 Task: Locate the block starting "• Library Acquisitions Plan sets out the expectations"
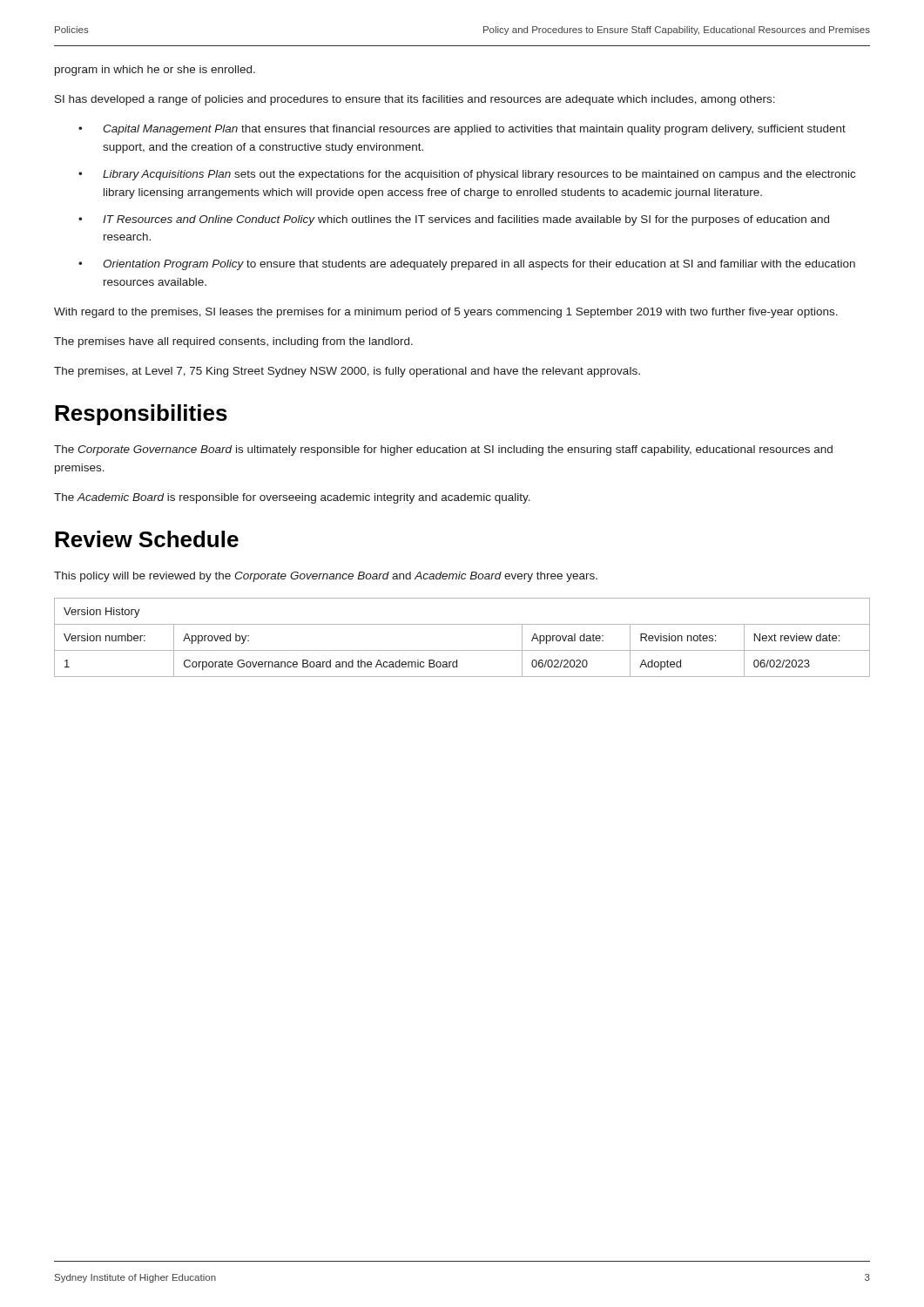[462, 184]
